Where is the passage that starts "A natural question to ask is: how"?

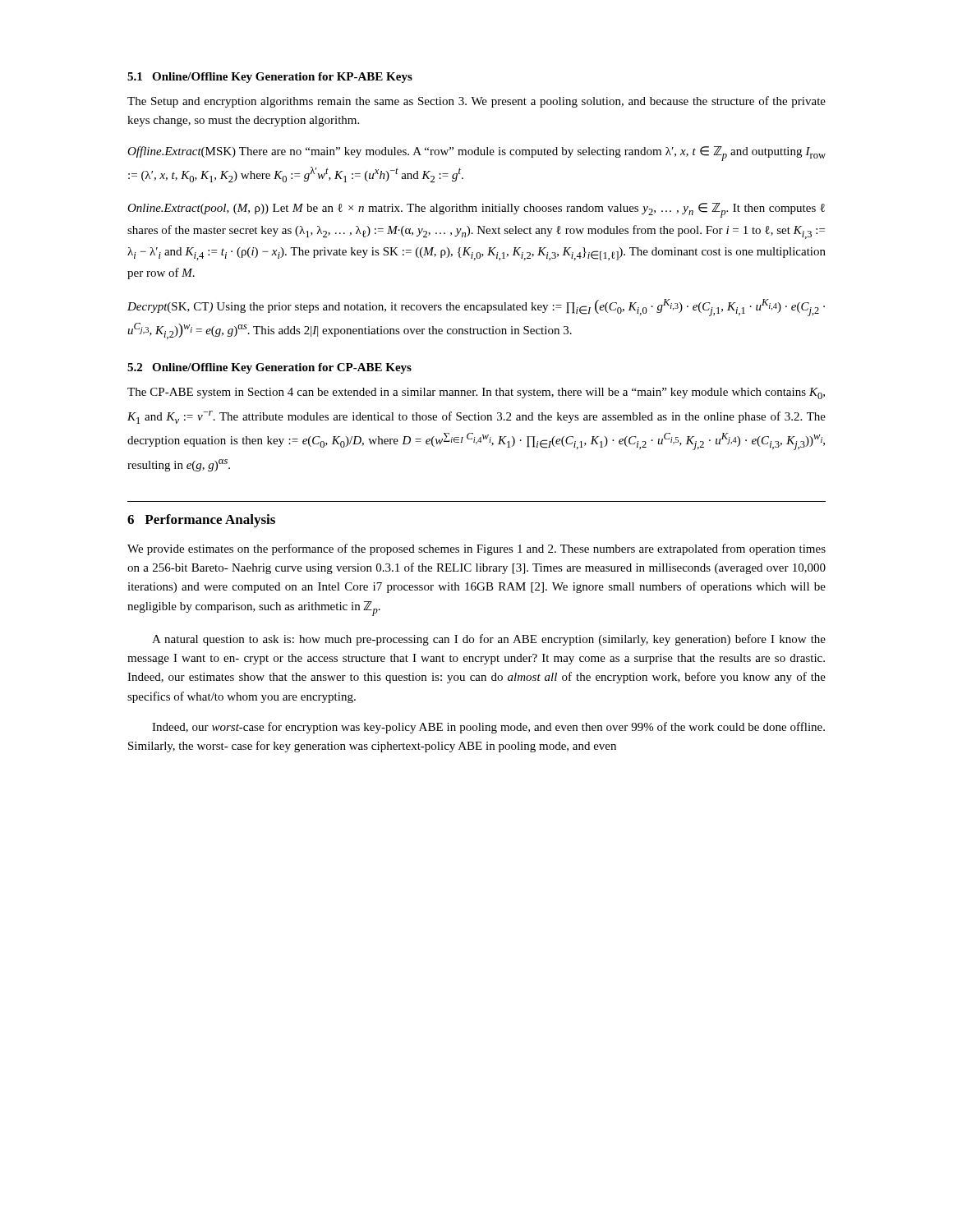click(476, 667)
